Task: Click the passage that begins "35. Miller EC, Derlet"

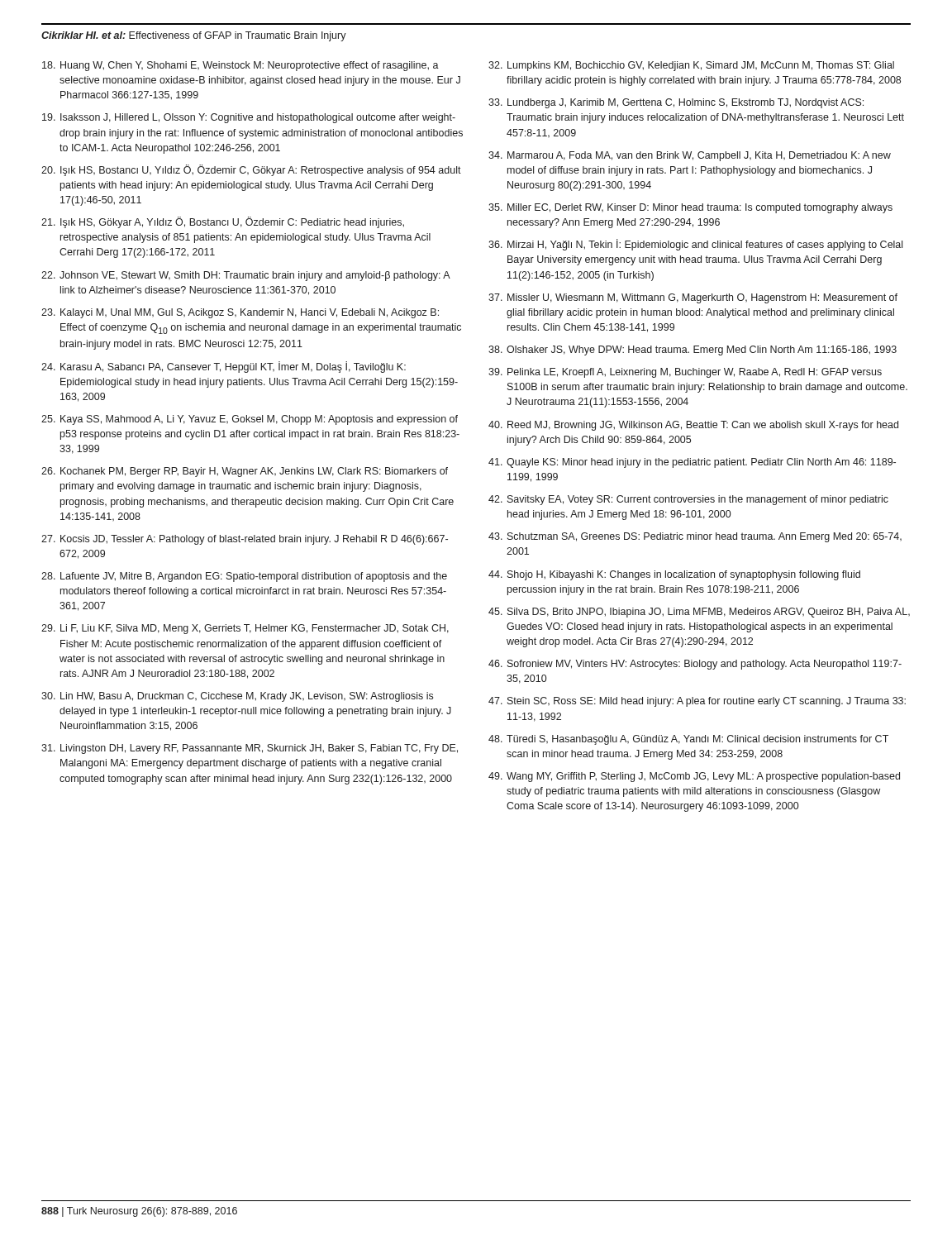Action: pos(700,215)
